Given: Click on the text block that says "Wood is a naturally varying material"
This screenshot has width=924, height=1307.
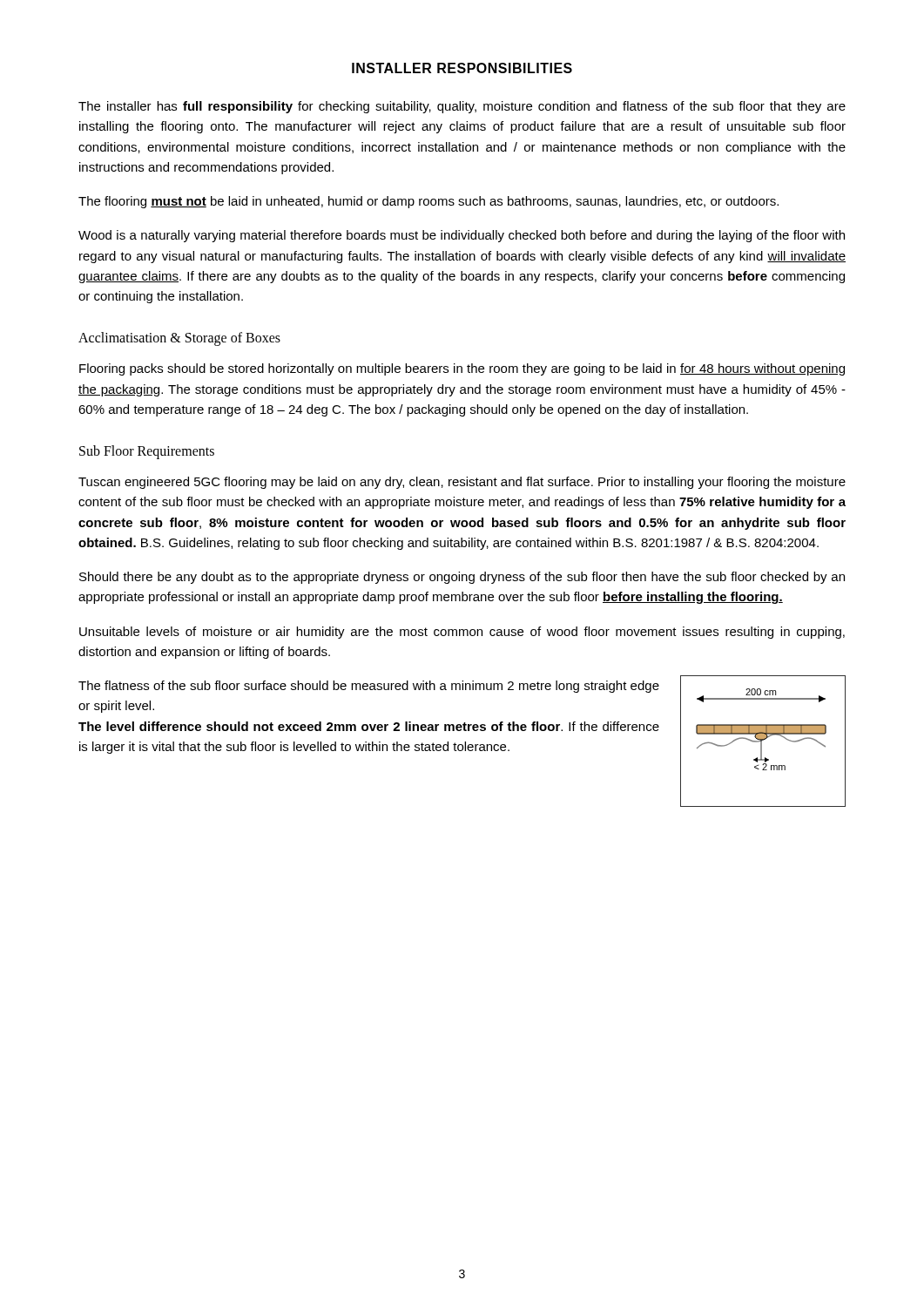Looking at the screenshot, I should [x=462, y=265].
